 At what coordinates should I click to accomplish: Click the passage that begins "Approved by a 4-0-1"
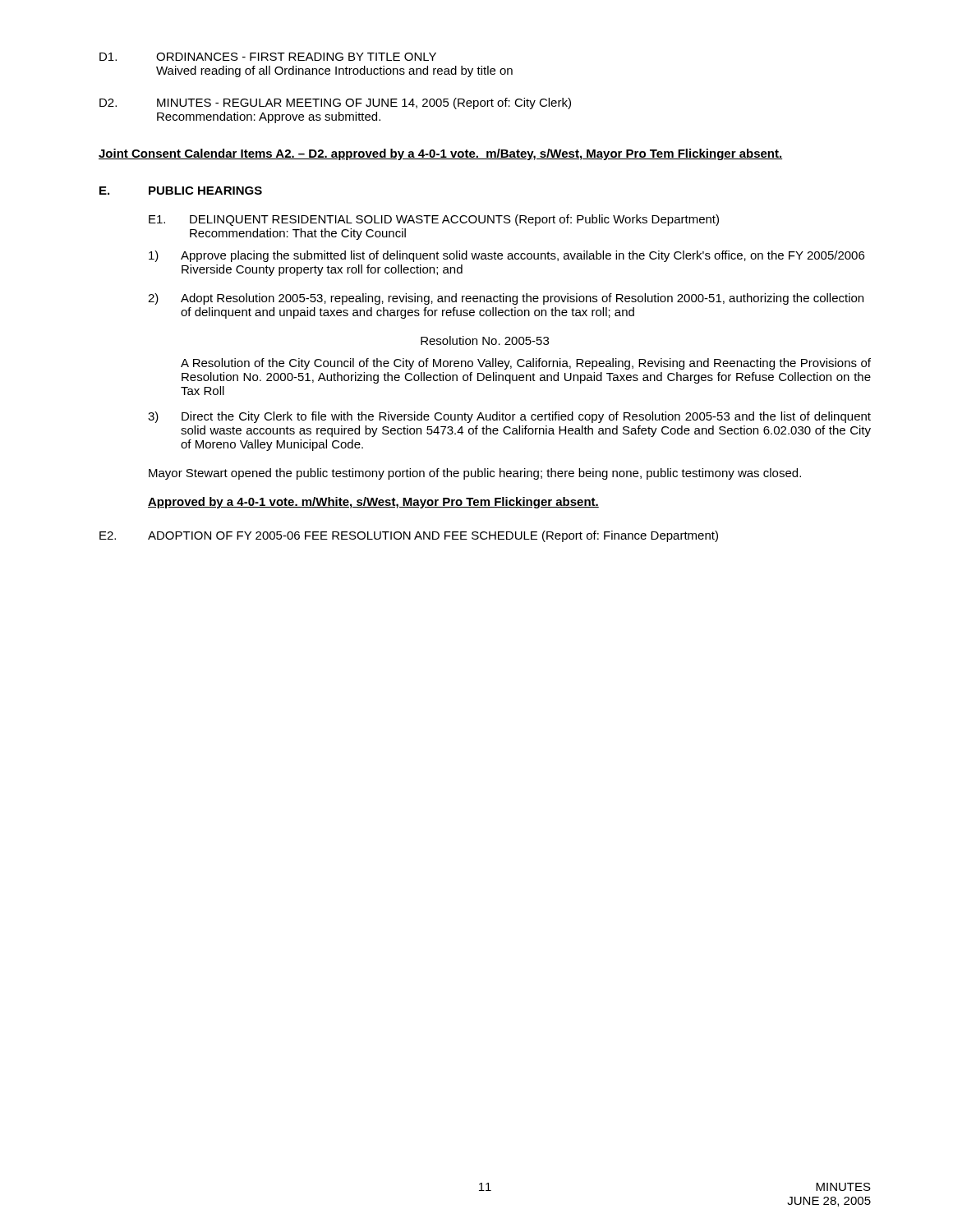pos(373,501)
